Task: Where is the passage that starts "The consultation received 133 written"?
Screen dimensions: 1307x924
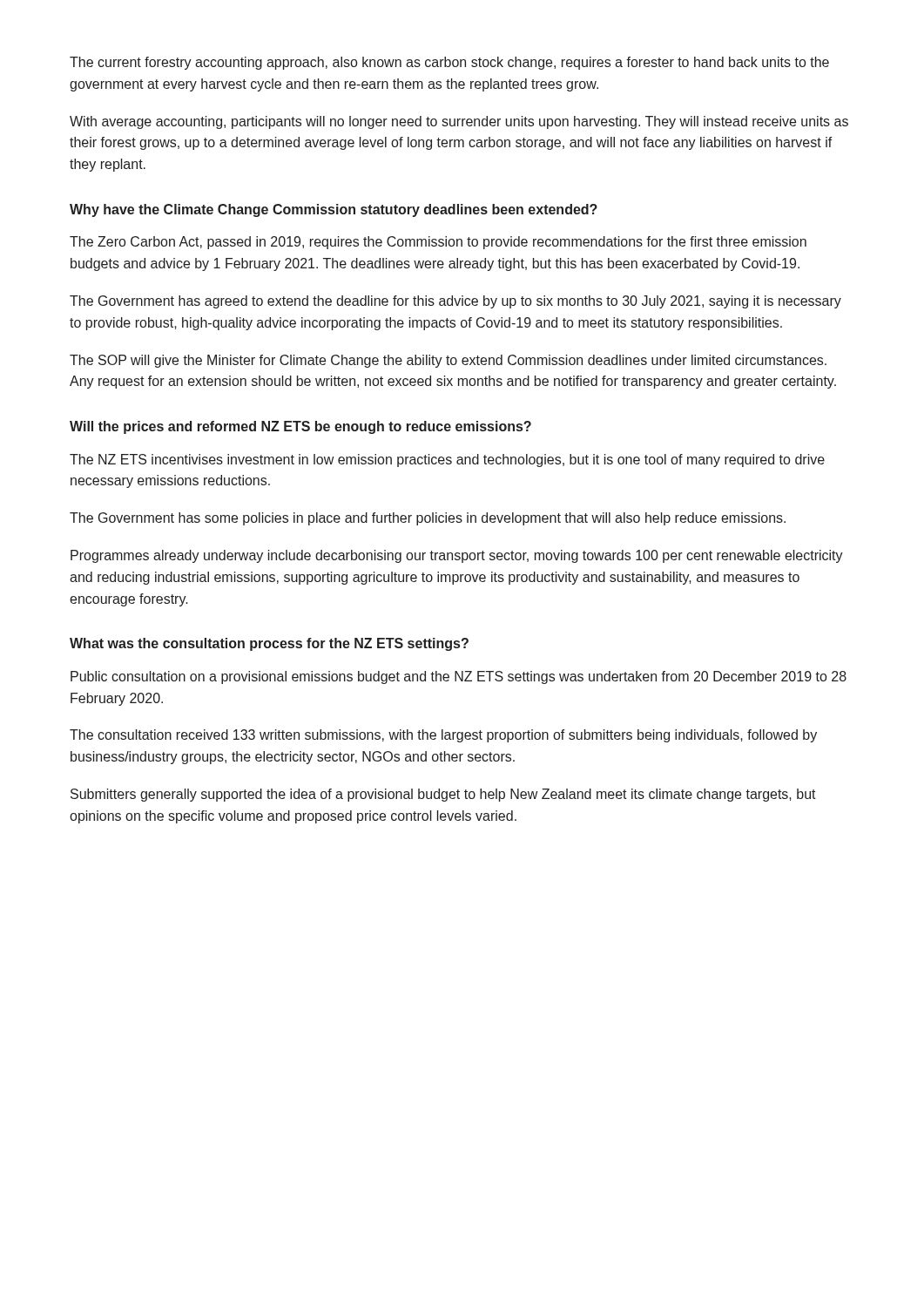Action: click(443, 746)
